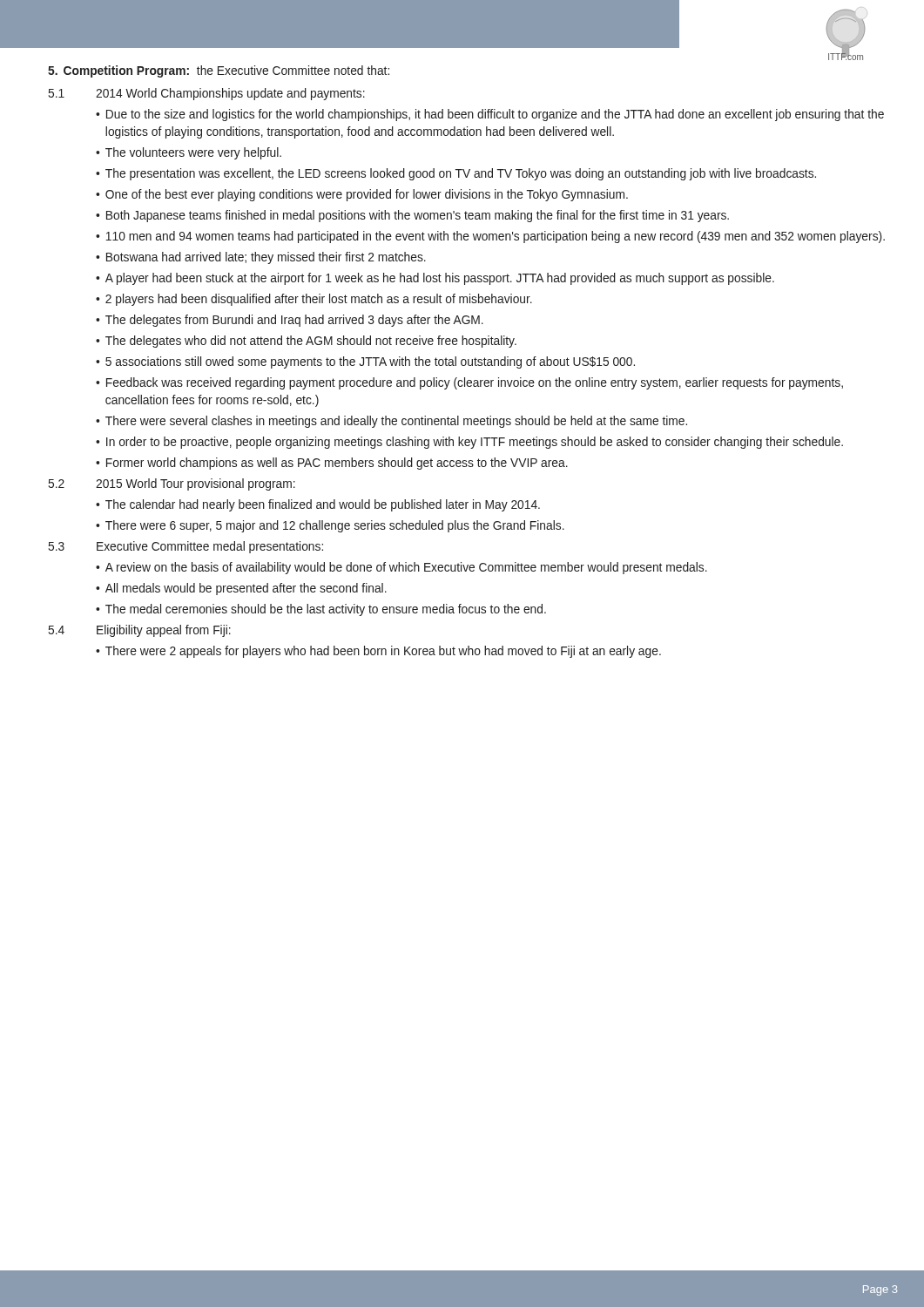Point to the block starting "• Both Japanese teams finished in"
Viewport: 924px width, 1307px height.
413,216
